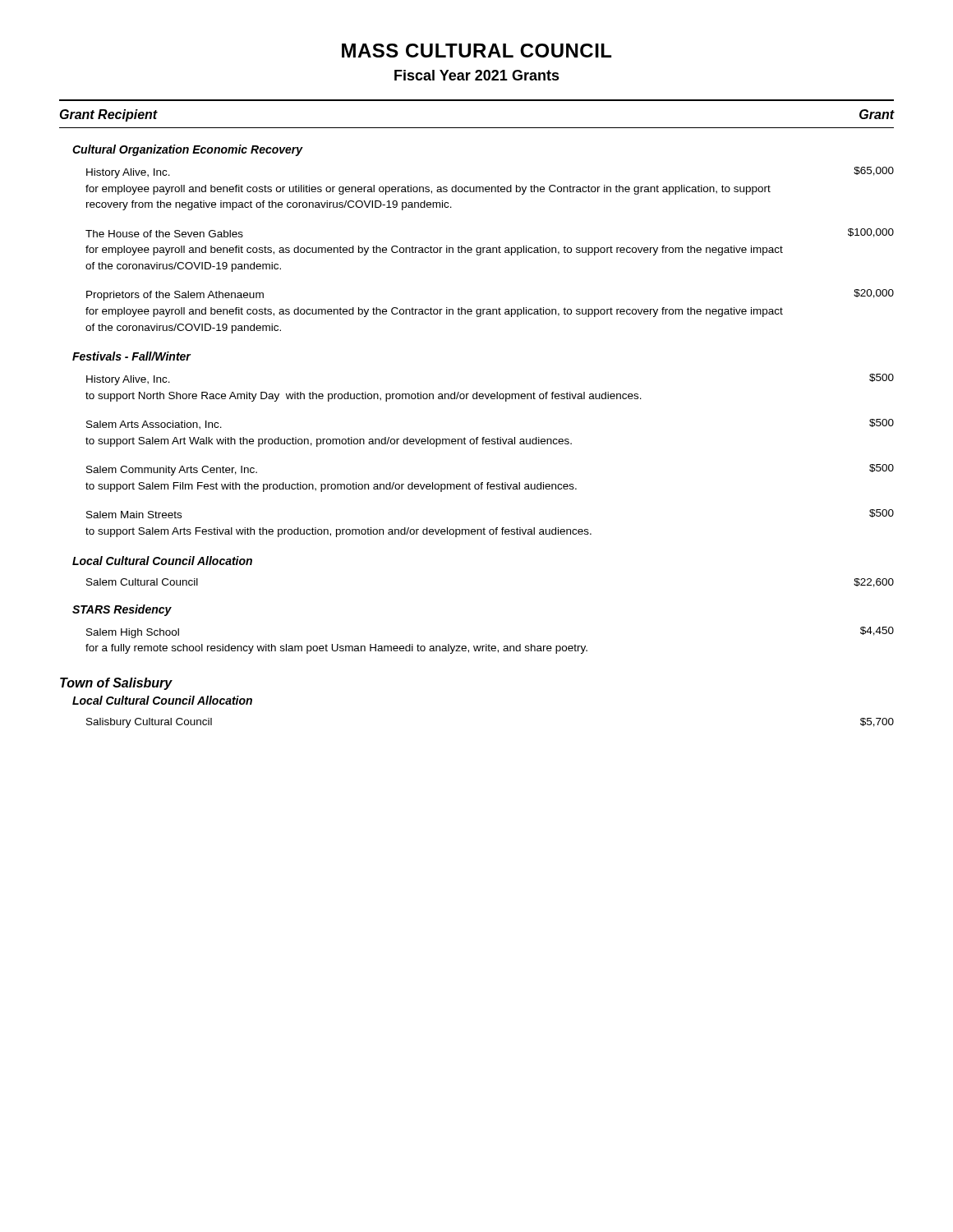This screenshot has height=1232, width=953.
Task: Click the passage that begins "Salem Main Streets to support Salem"
Action: (x=339, y=523)
